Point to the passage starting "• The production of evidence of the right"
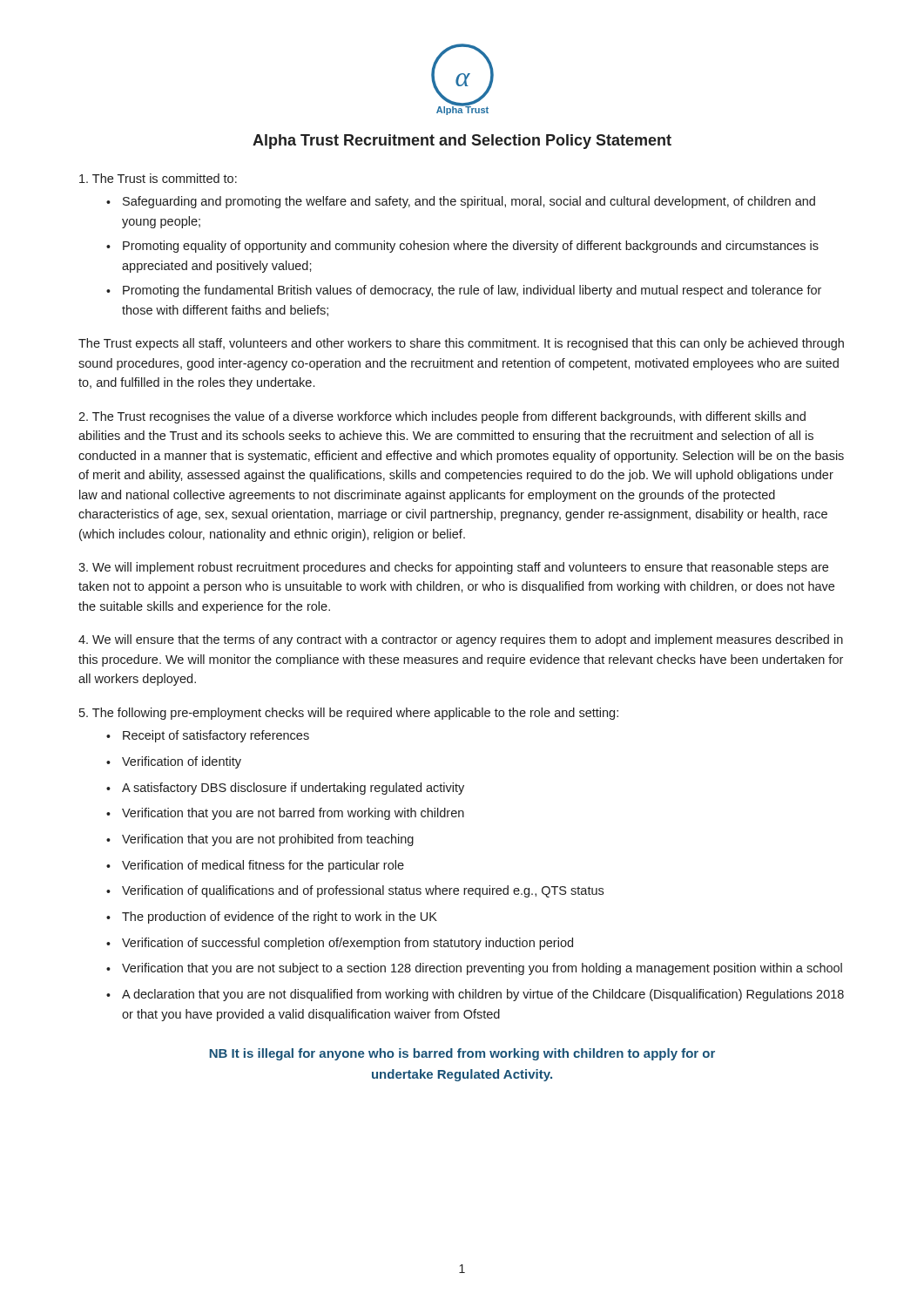The height and width of the screenshot is (1307, 924). coord(272,918)
